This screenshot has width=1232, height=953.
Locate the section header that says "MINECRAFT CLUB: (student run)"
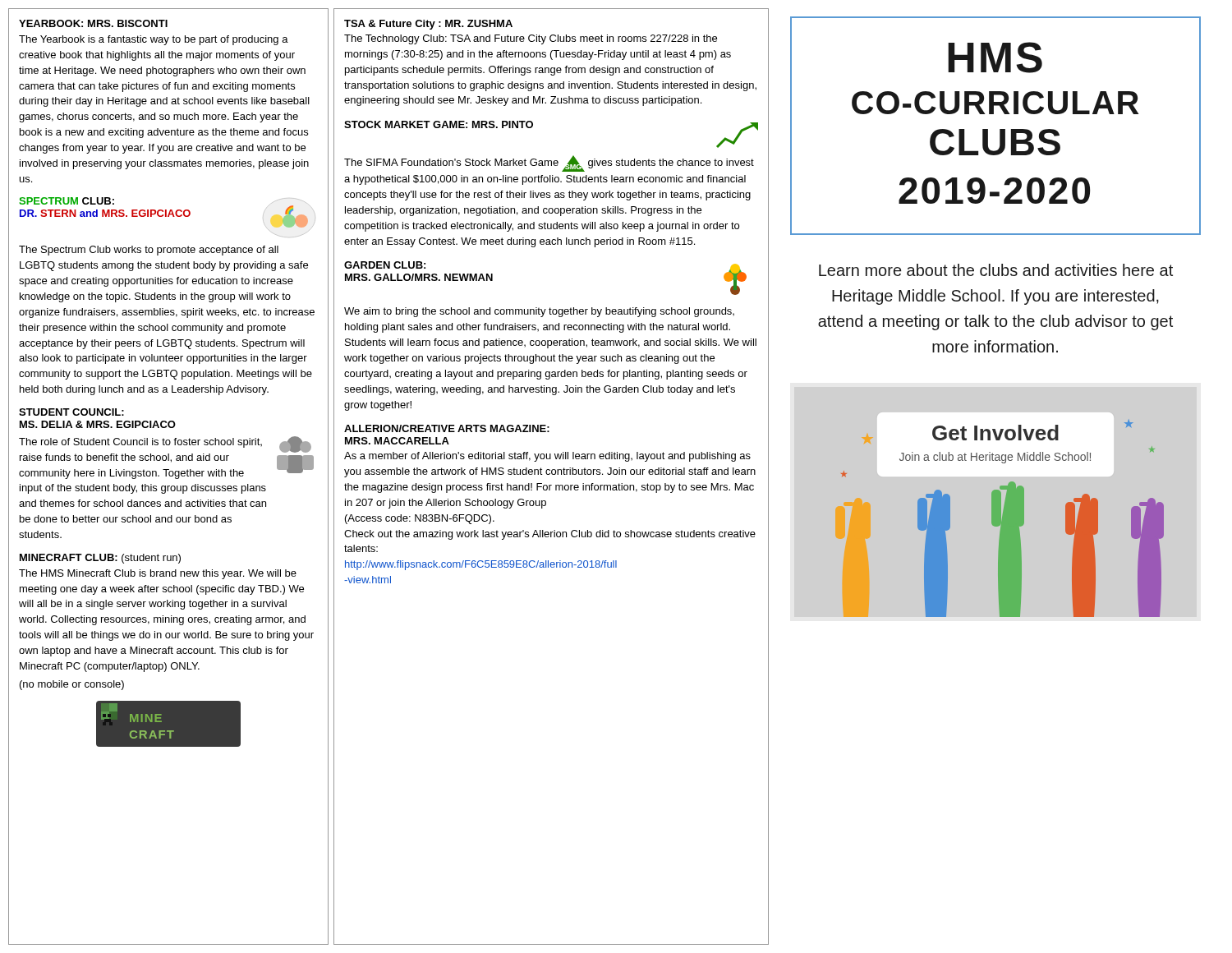pos(168,557)
